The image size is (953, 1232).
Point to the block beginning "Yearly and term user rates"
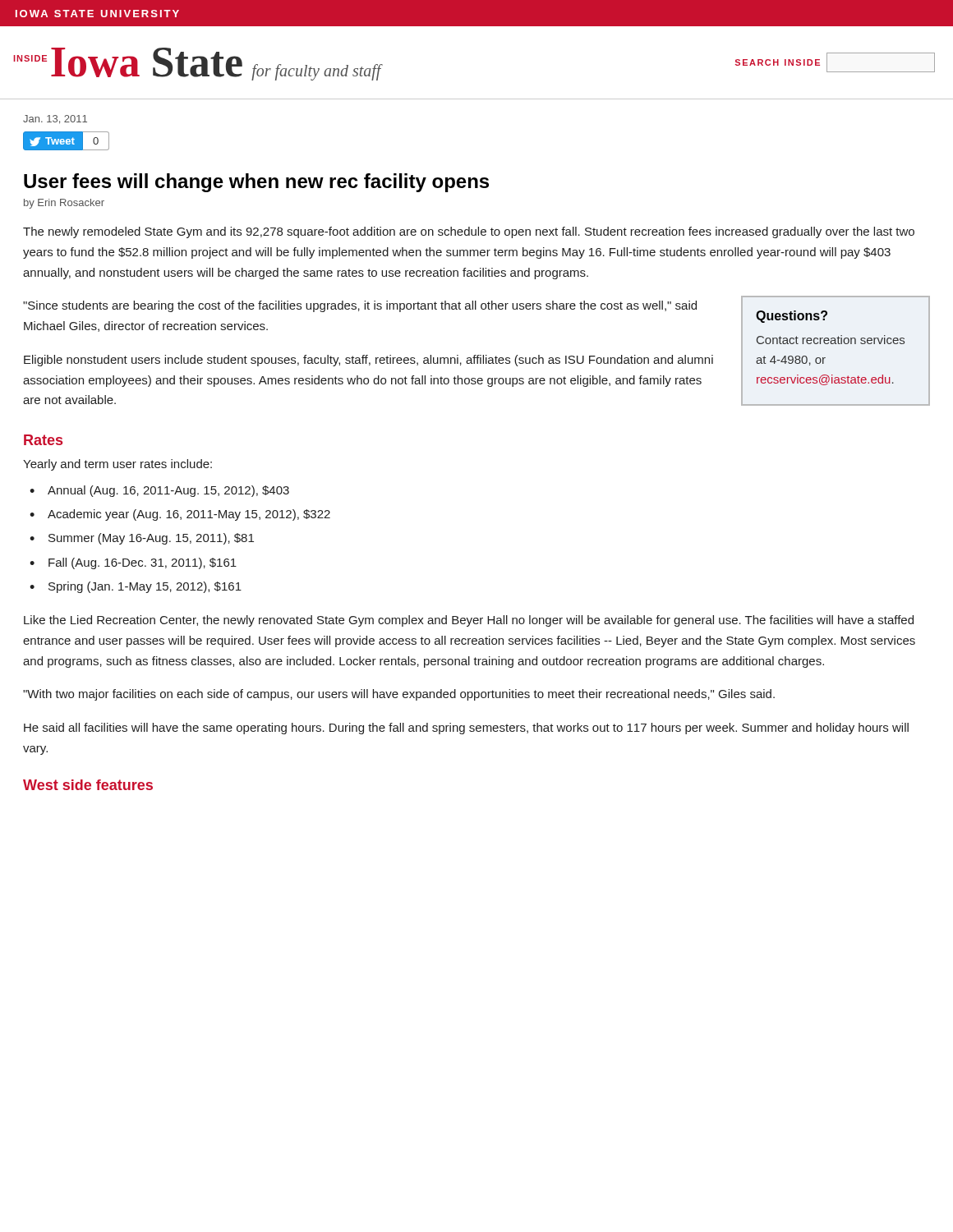[118, 464]
